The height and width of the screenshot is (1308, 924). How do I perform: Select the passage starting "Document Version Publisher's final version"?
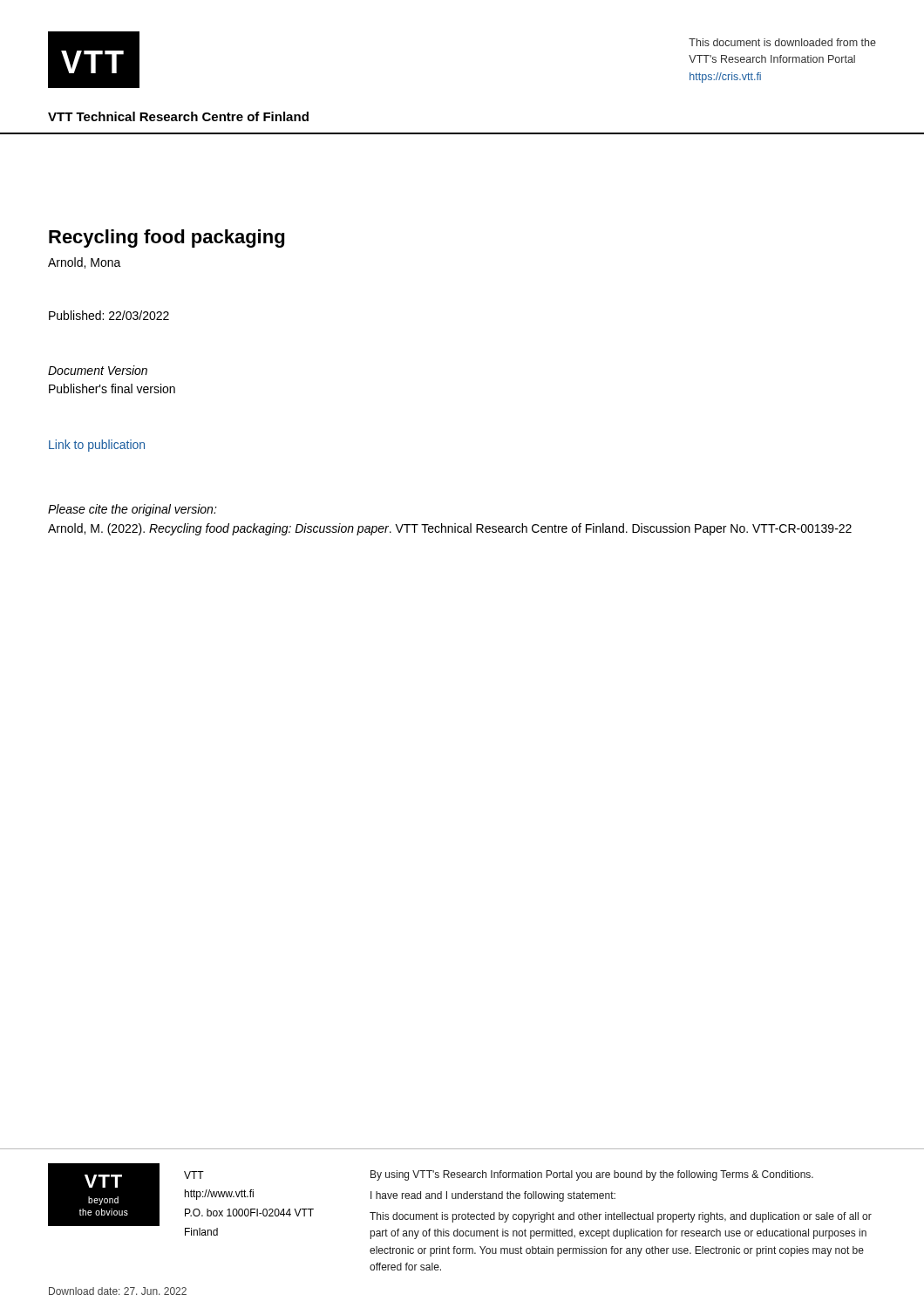coord(112,380)
